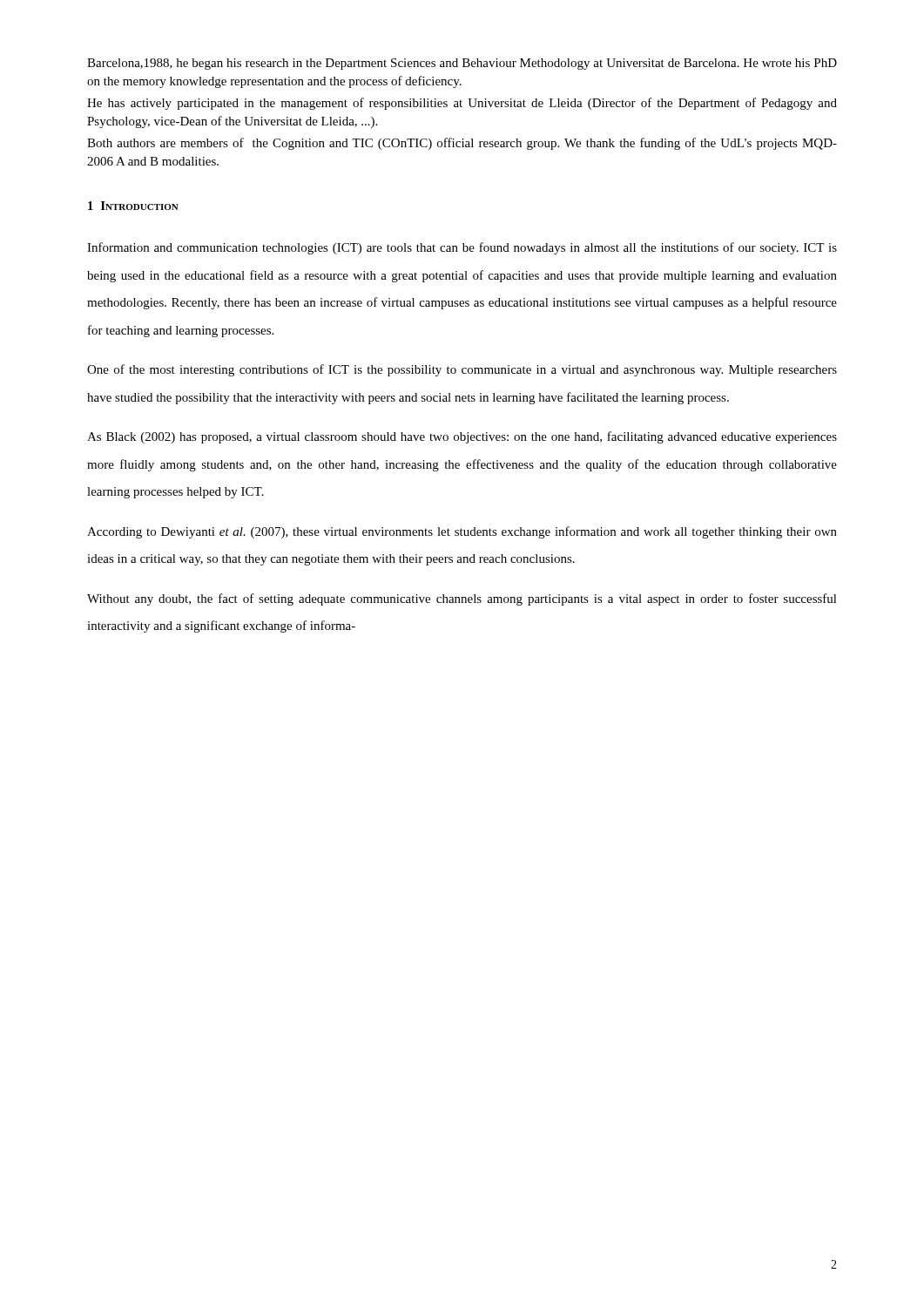Click on the text starting "1 Introduction"
Screen dimensions: 1307x924
point(133,206)
